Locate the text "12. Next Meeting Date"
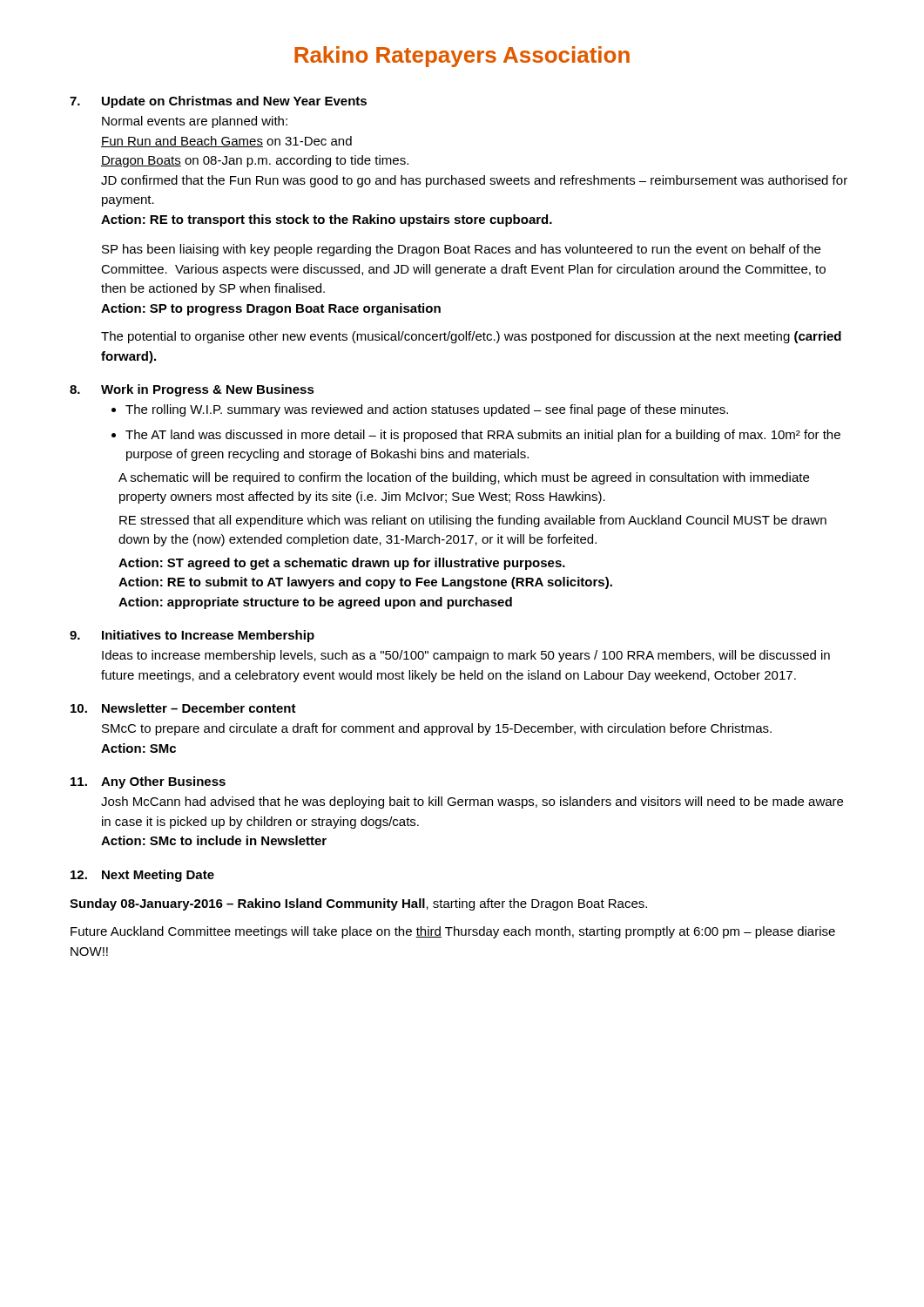Image resolution: width=924 pixels, height=1307 pixels. [142, 874]
